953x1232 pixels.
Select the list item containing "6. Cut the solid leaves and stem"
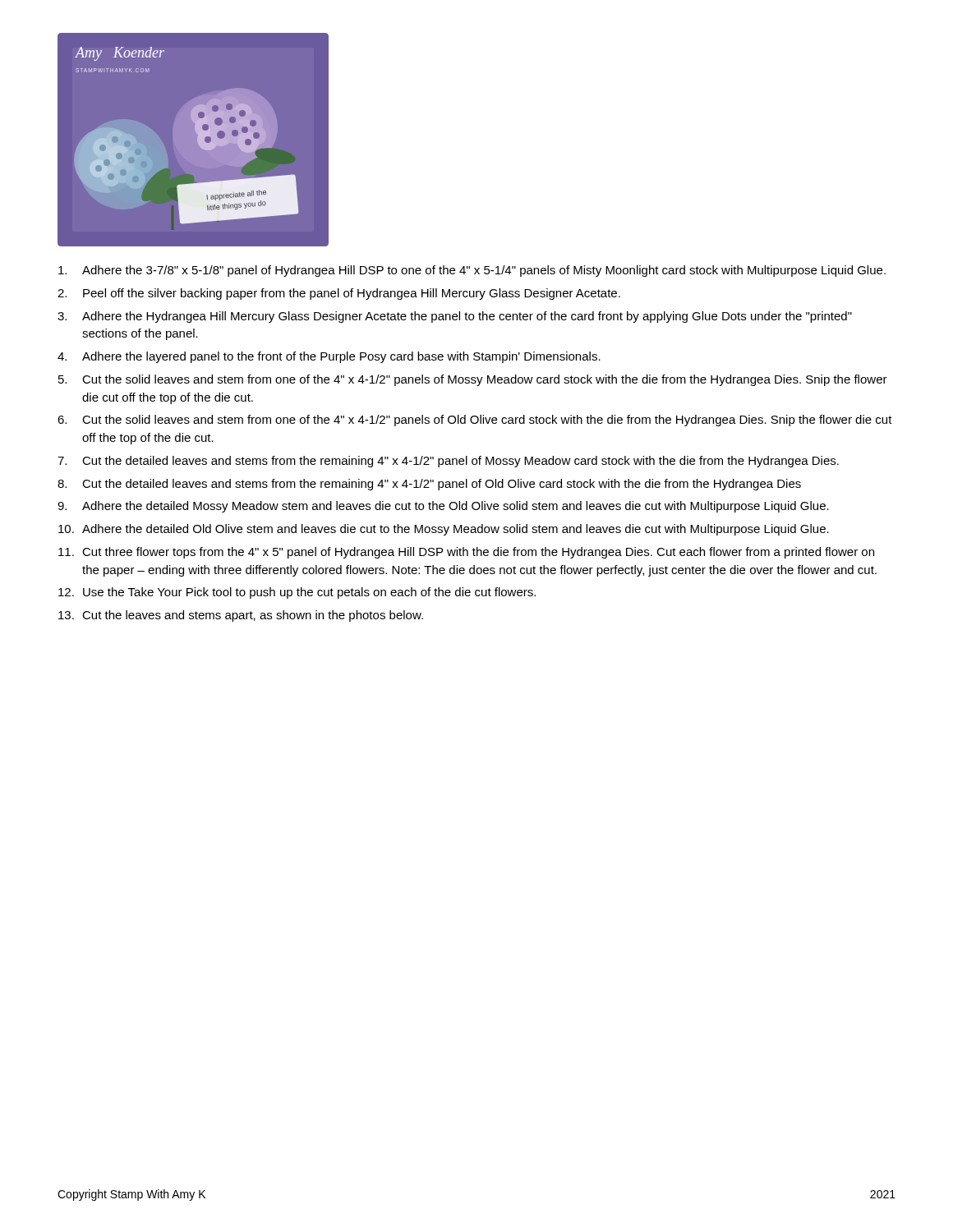click(x=476, y=429)
